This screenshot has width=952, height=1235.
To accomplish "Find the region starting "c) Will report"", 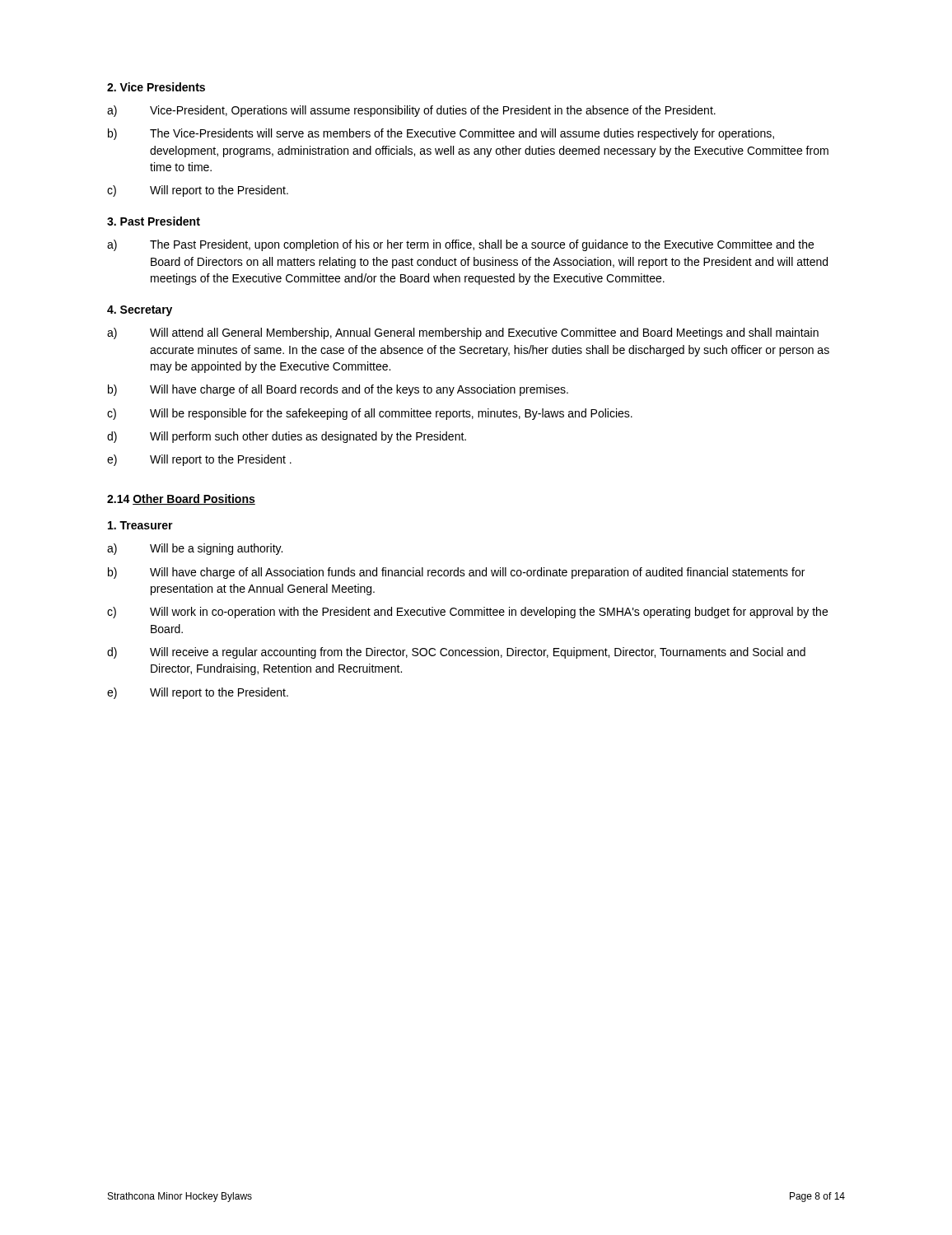I will click(198, 191).
